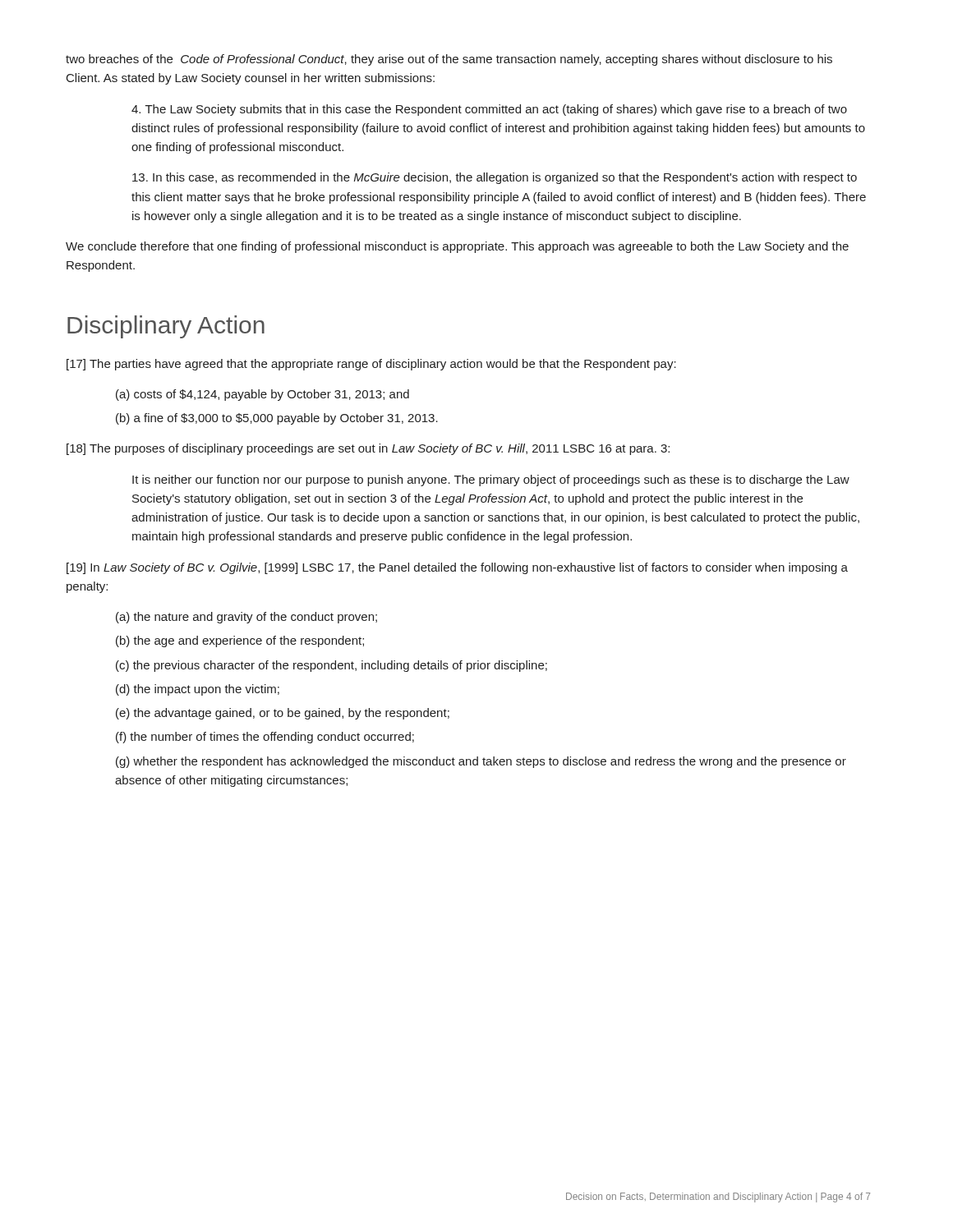
Task: Navigate to the passage starting "[17] The parties have agreed that"
Action: pos(371,363)
